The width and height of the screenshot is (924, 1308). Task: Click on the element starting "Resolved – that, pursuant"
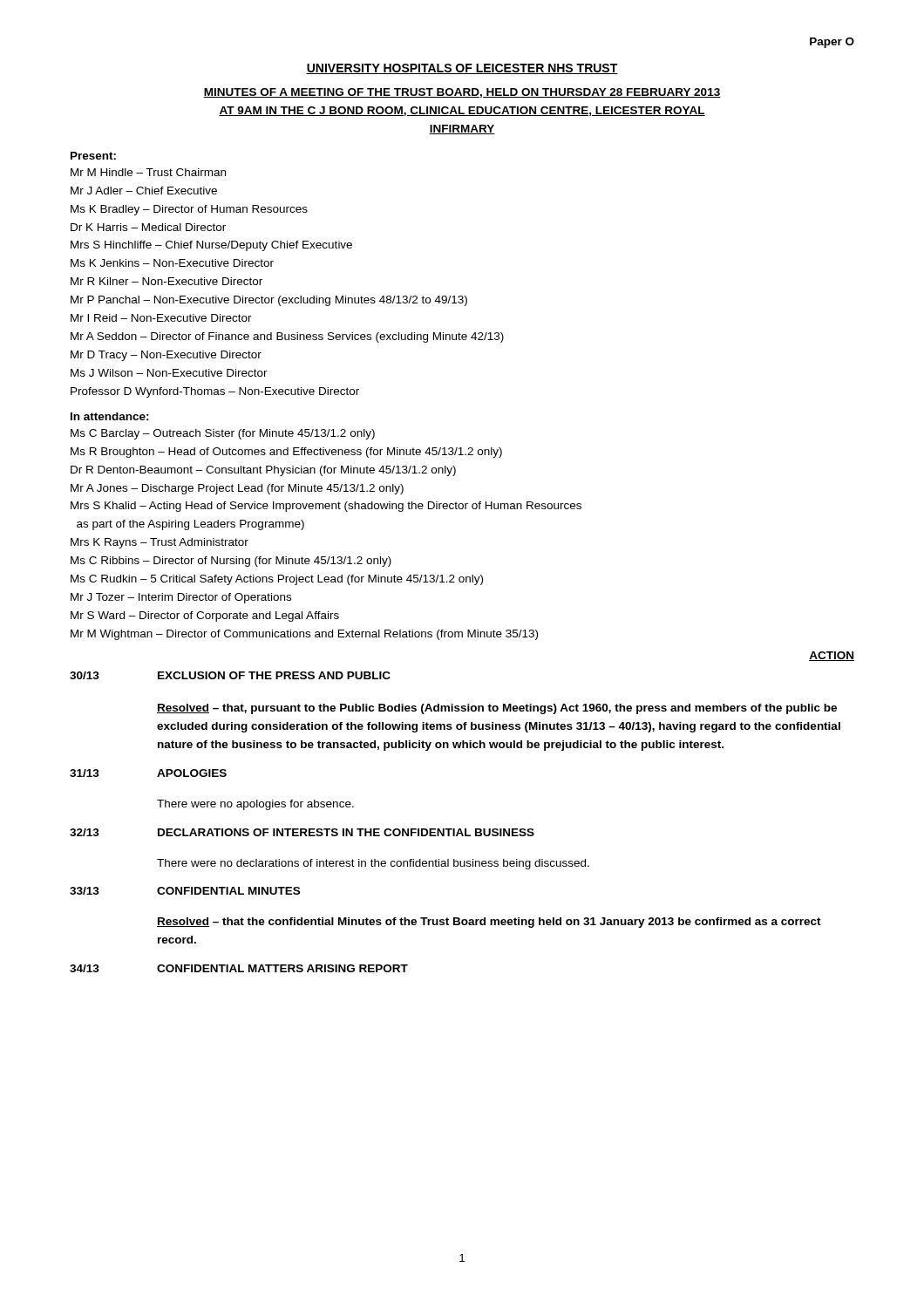(499, 726)
